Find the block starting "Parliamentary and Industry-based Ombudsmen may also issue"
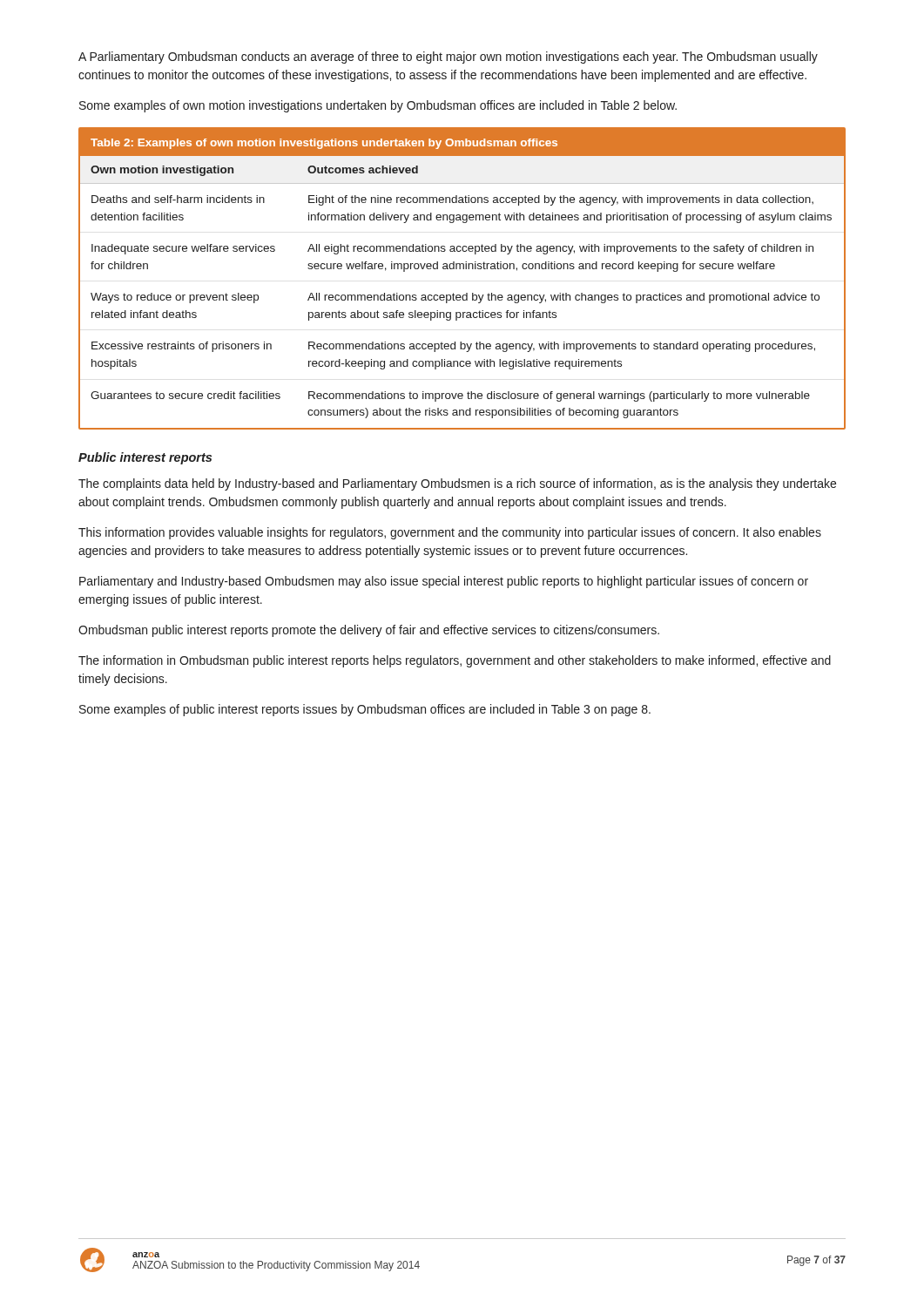924x1307 pixels. (x=443, y=590)
